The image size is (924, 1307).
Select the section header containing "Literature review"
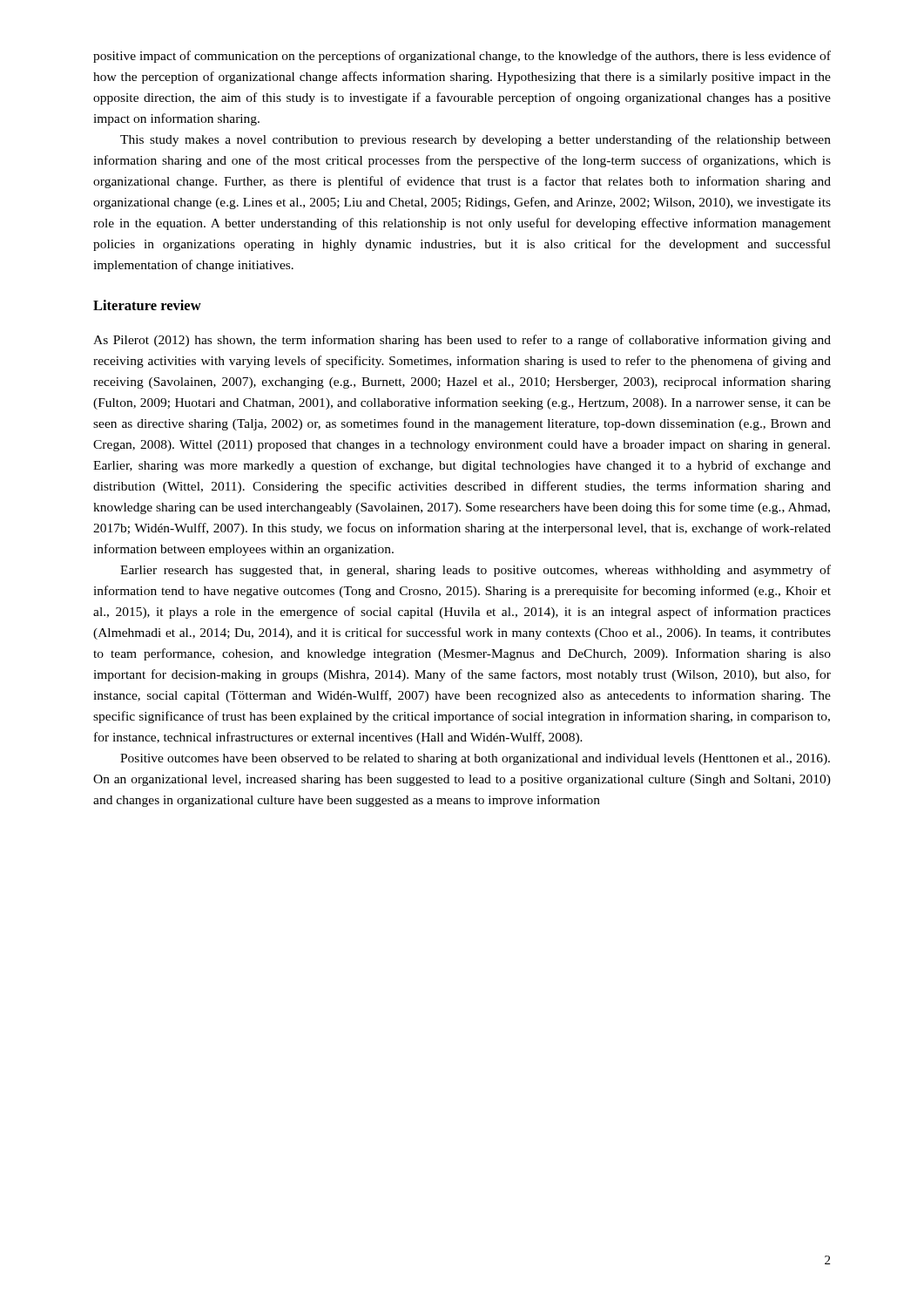(147, 306)
